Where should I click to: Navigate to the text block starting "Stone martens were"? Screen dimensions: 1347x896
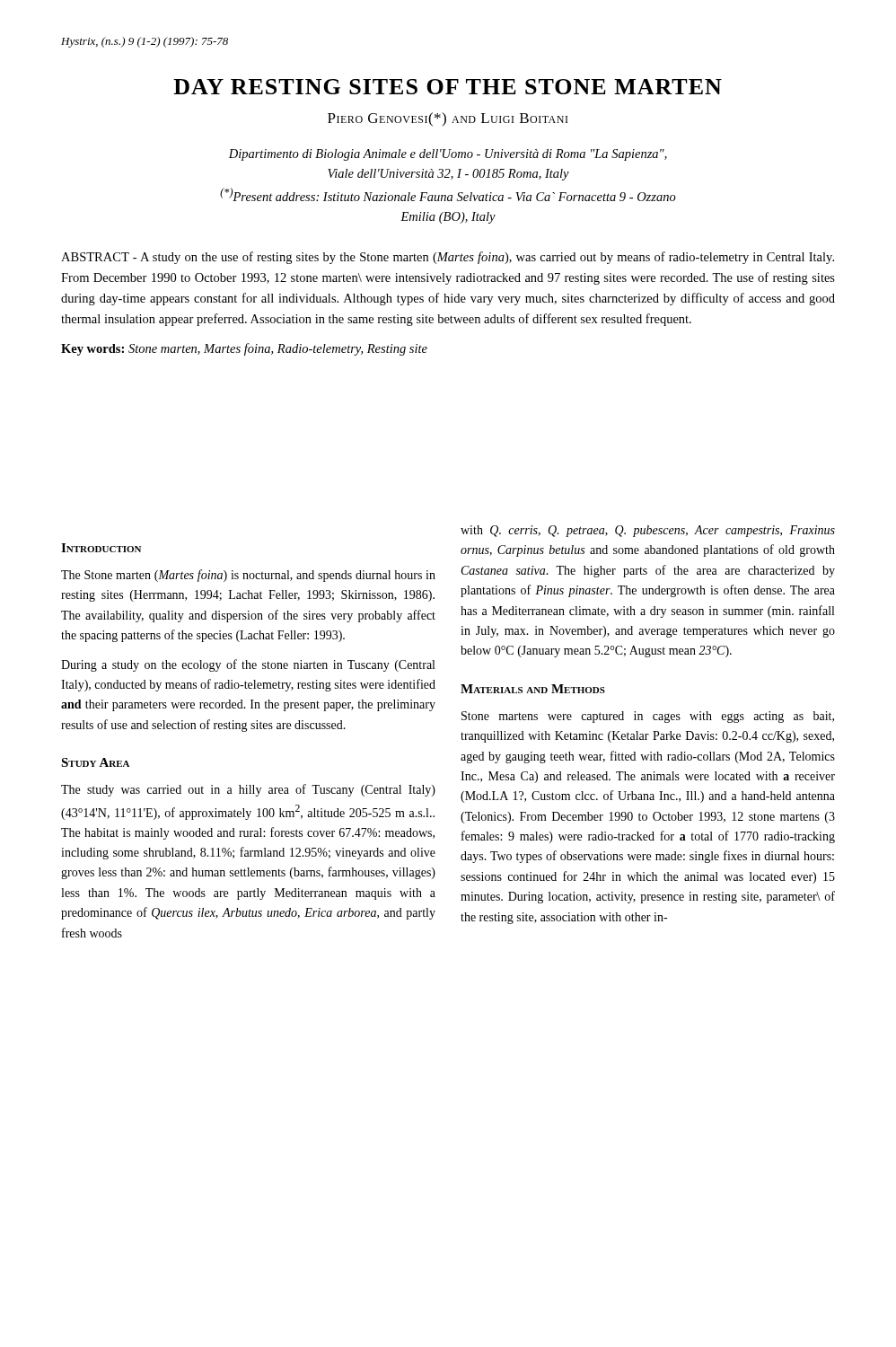648,817
